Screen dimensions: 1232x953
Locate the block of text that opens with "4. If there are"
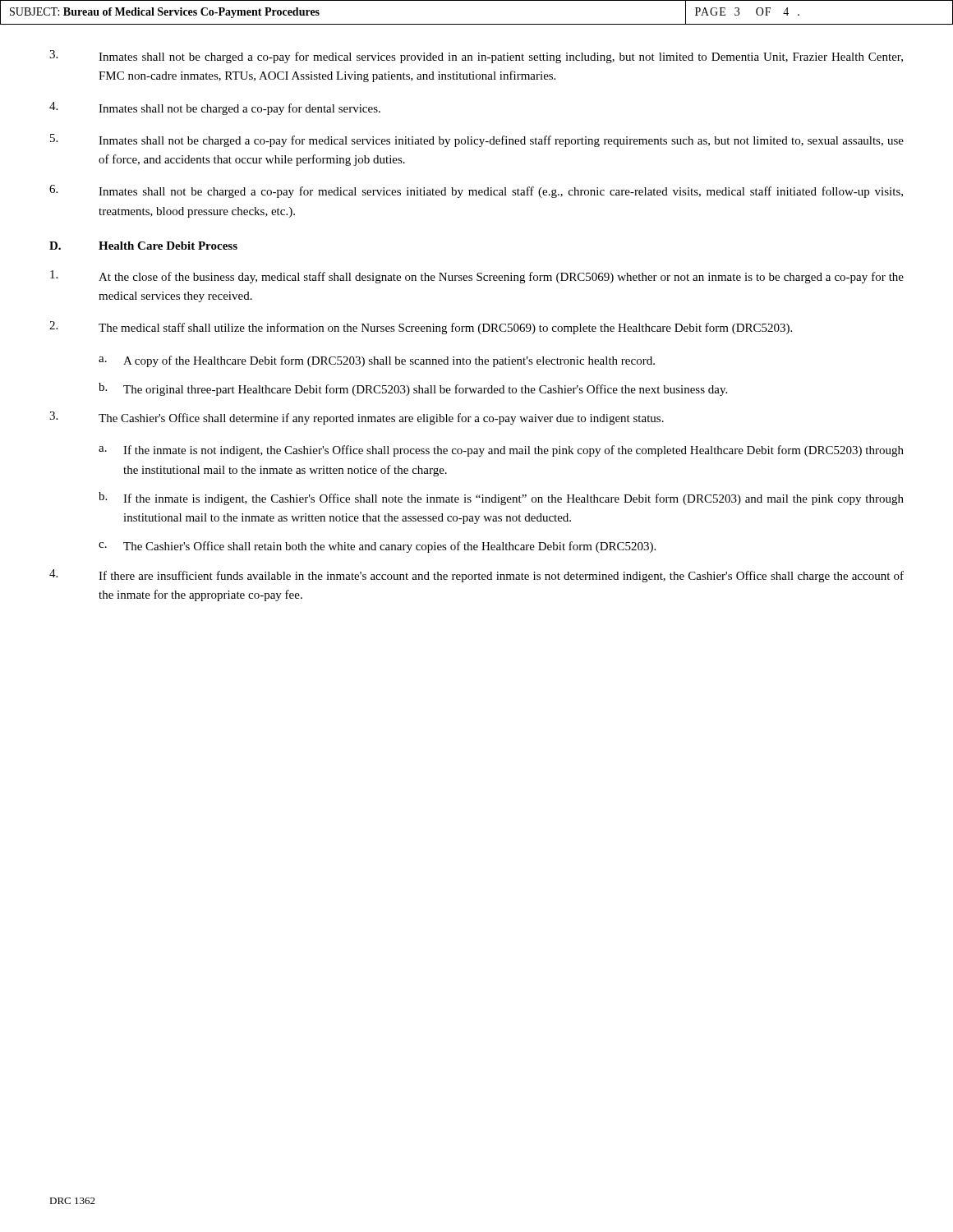point(476,585)
